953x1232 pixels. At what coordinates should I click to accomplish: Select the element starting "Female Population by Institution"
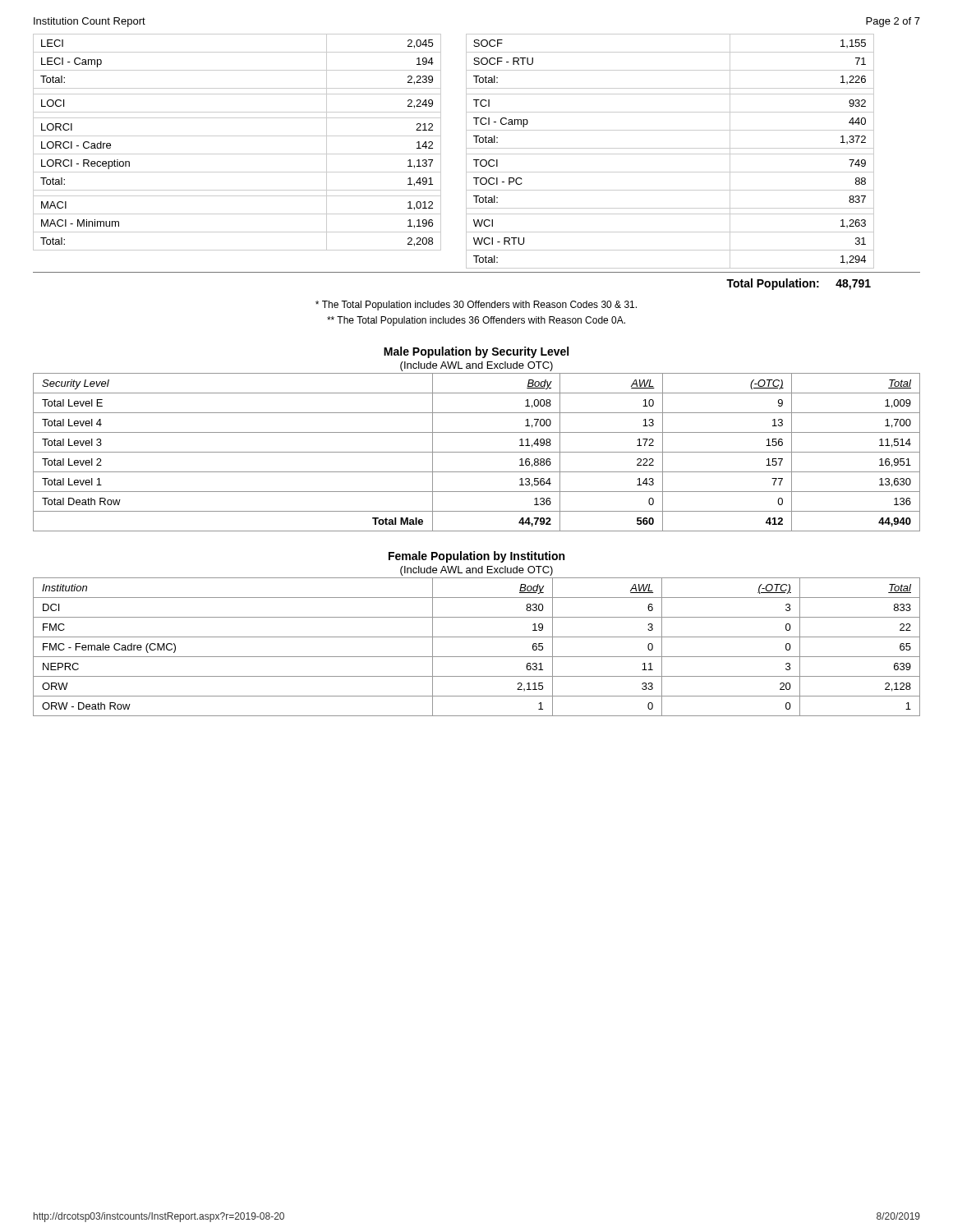(x=476, y=563)
